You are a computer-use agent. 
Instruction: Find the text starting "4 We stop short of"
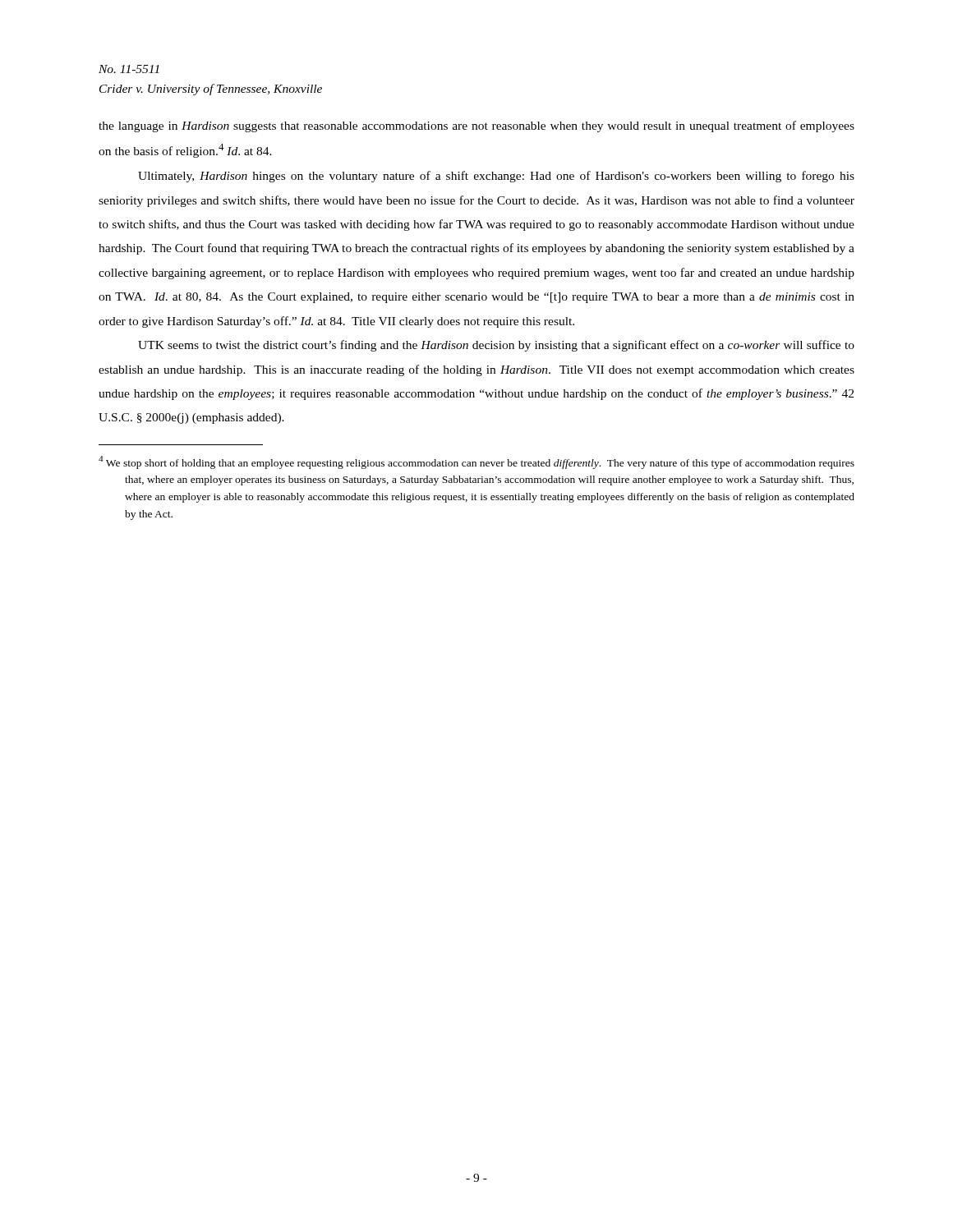[476, 487]
